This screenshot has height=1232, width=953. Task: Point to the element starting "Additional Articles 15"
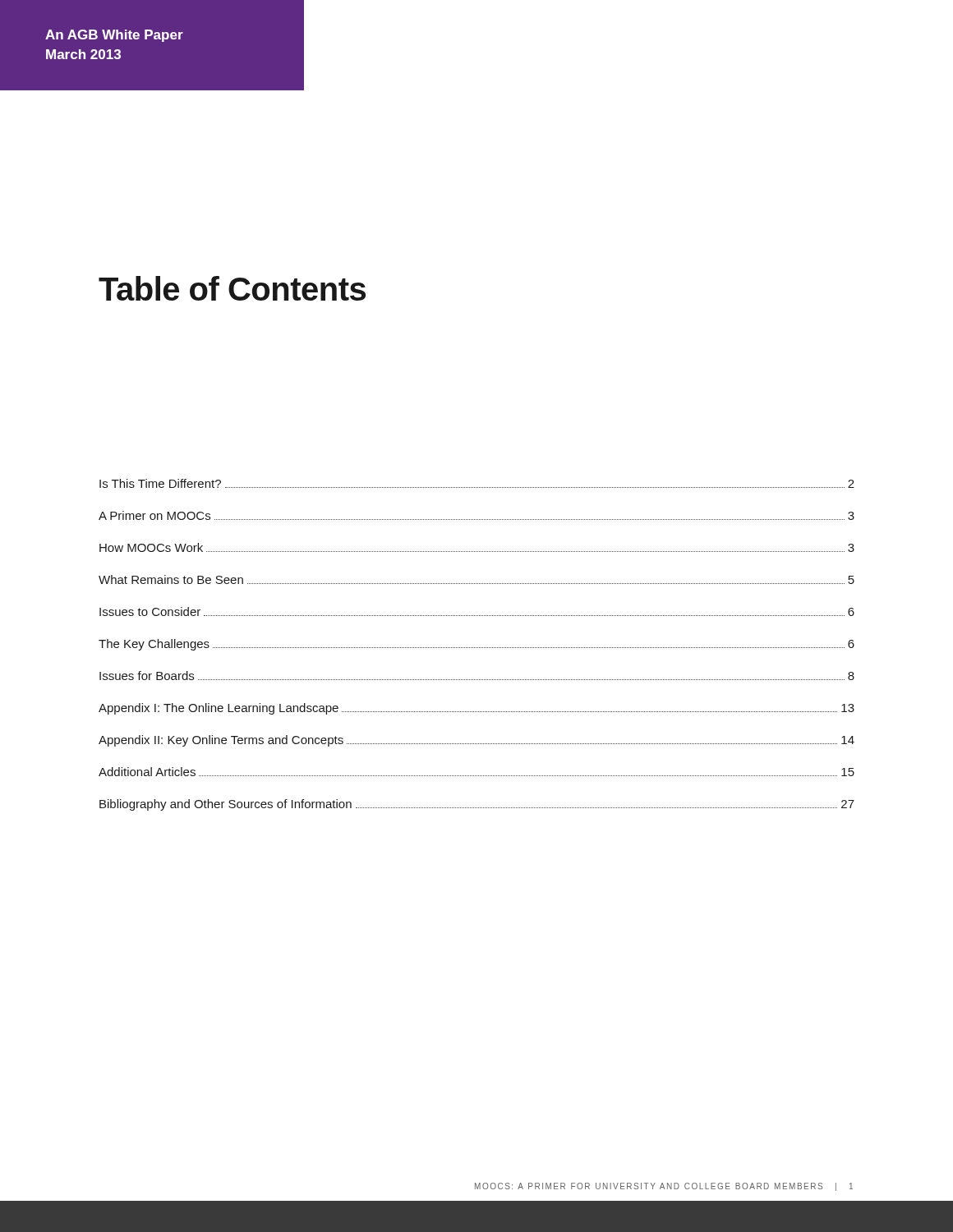[476, 772]
